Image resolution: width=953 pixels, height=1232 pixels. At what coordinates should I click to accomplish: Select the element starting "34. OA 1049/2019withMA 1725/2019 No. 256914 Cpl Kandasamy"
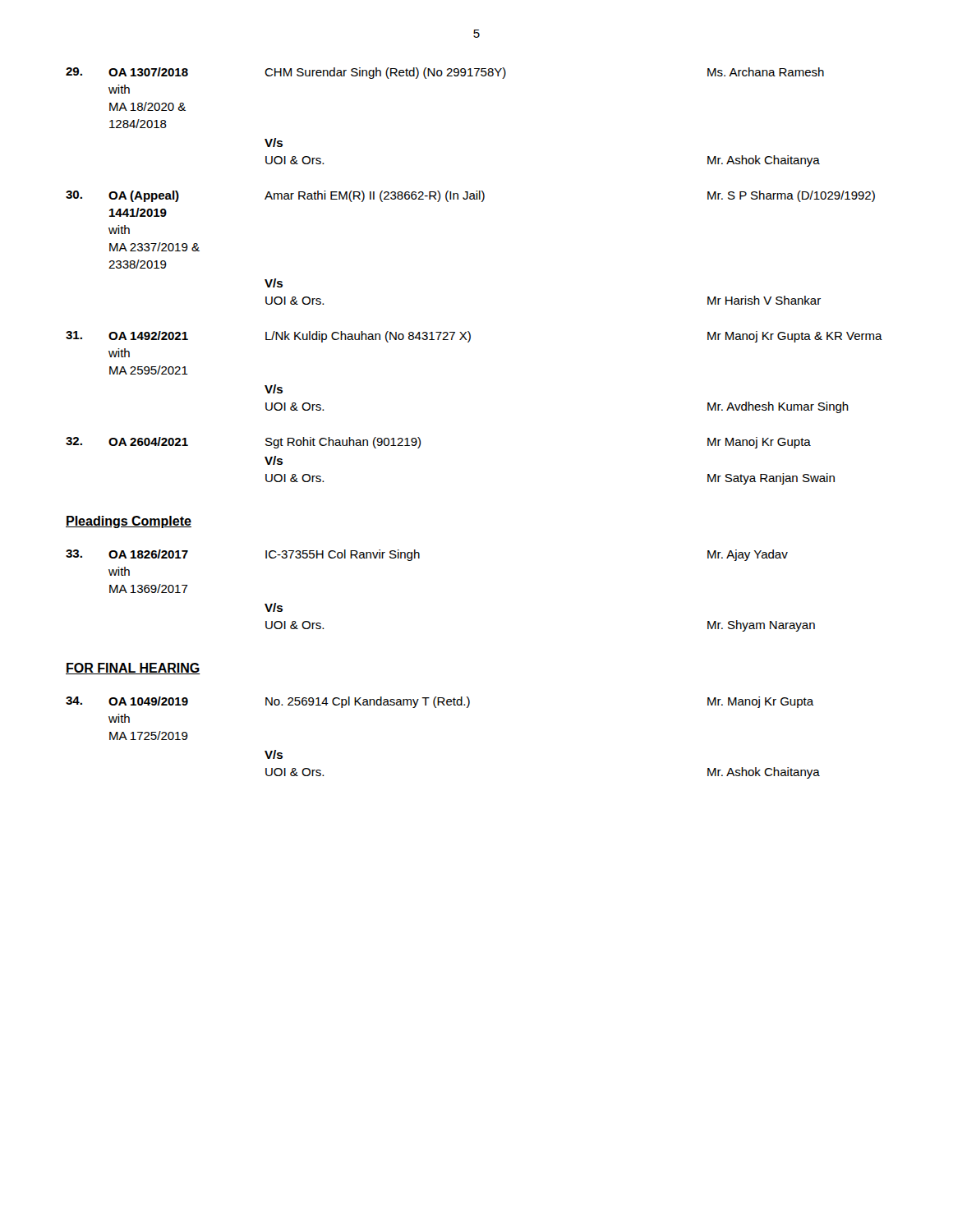coord(440,702)
